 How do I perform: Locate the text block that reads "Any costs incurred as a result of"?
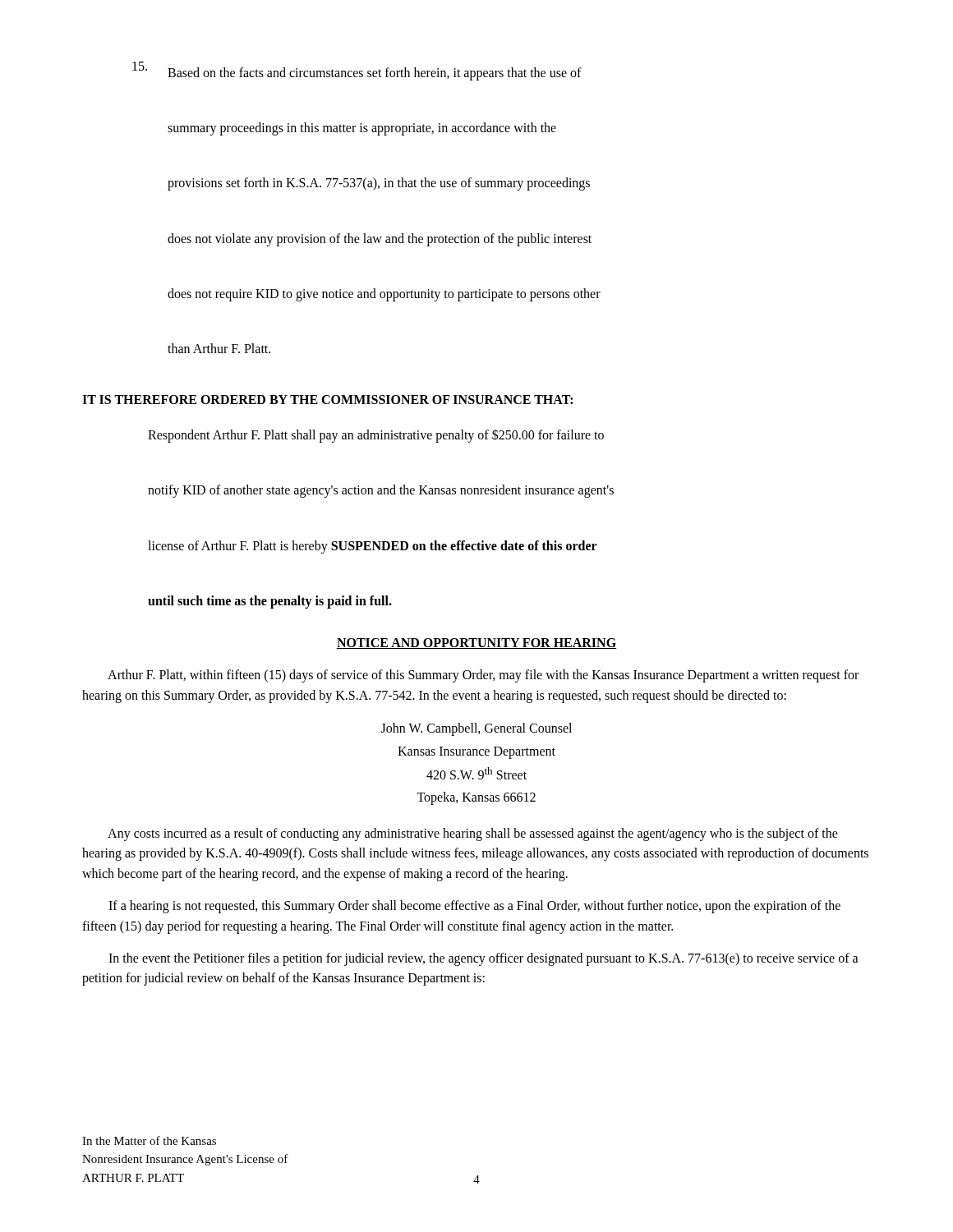[475, 853]
